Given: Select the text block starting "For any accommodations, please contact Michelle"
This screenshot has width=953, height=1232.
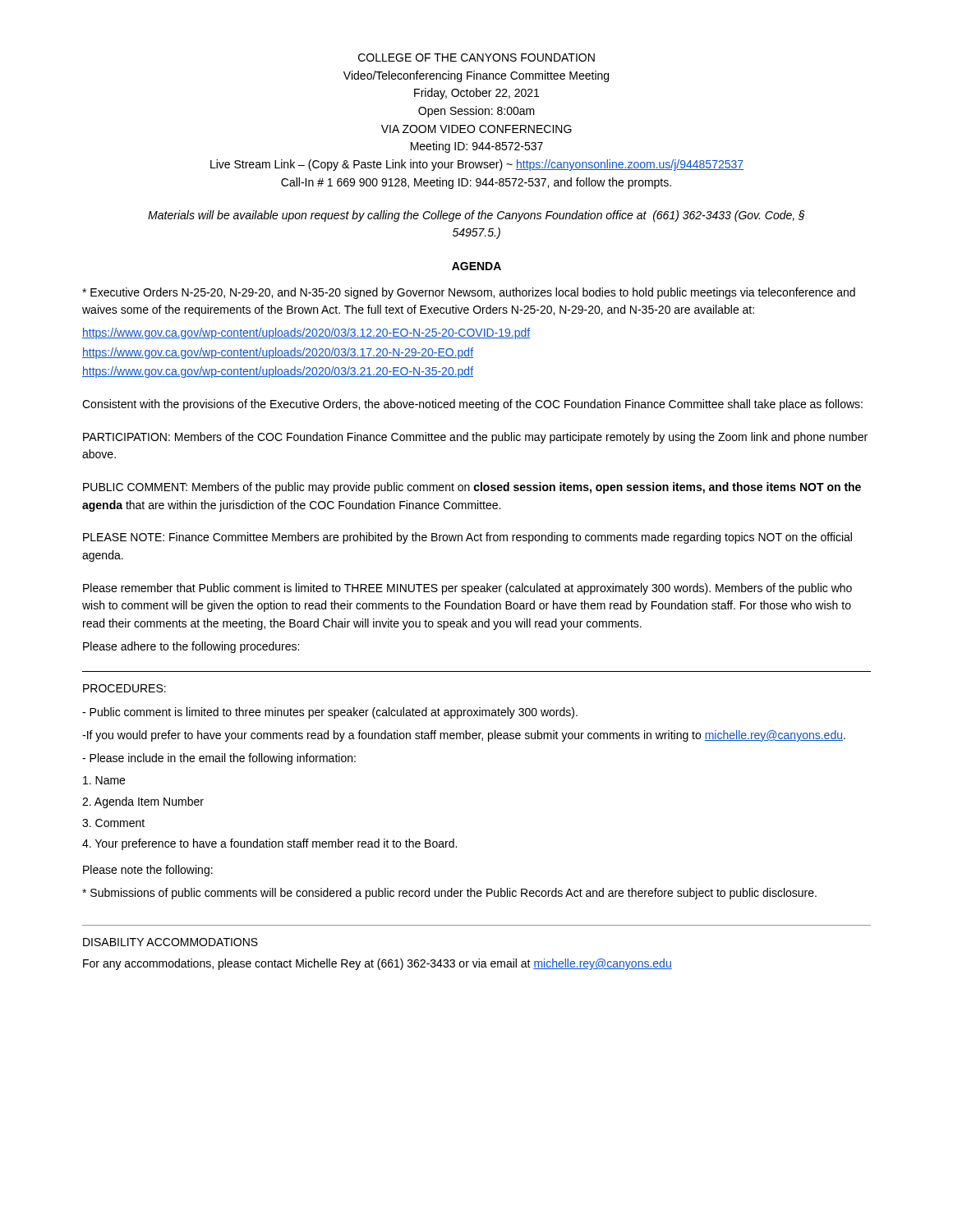Looking at the screenshot, I should [x=377, y=963].
